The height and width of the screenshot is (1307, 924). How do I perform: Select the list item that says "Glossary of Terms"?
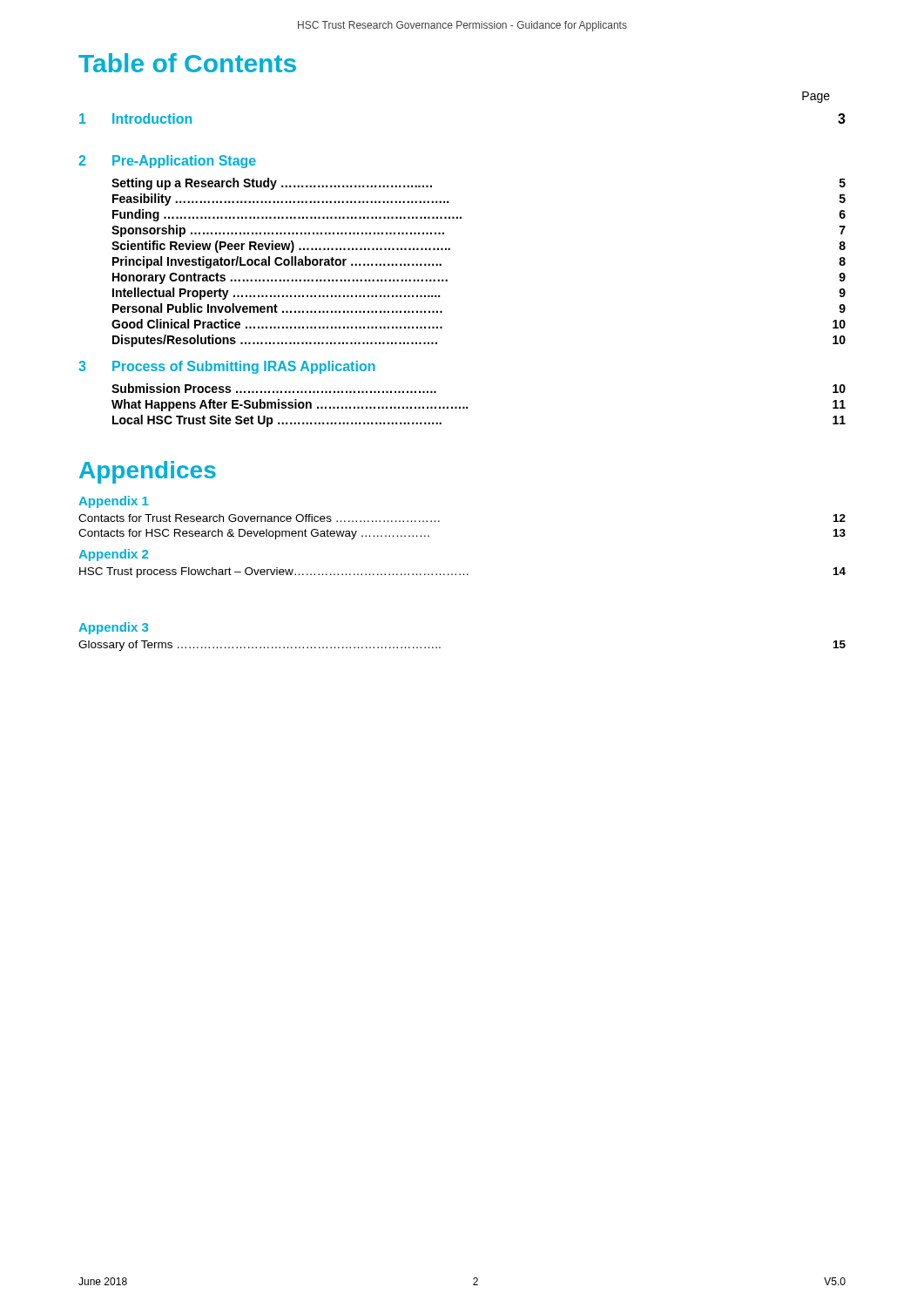121,645
